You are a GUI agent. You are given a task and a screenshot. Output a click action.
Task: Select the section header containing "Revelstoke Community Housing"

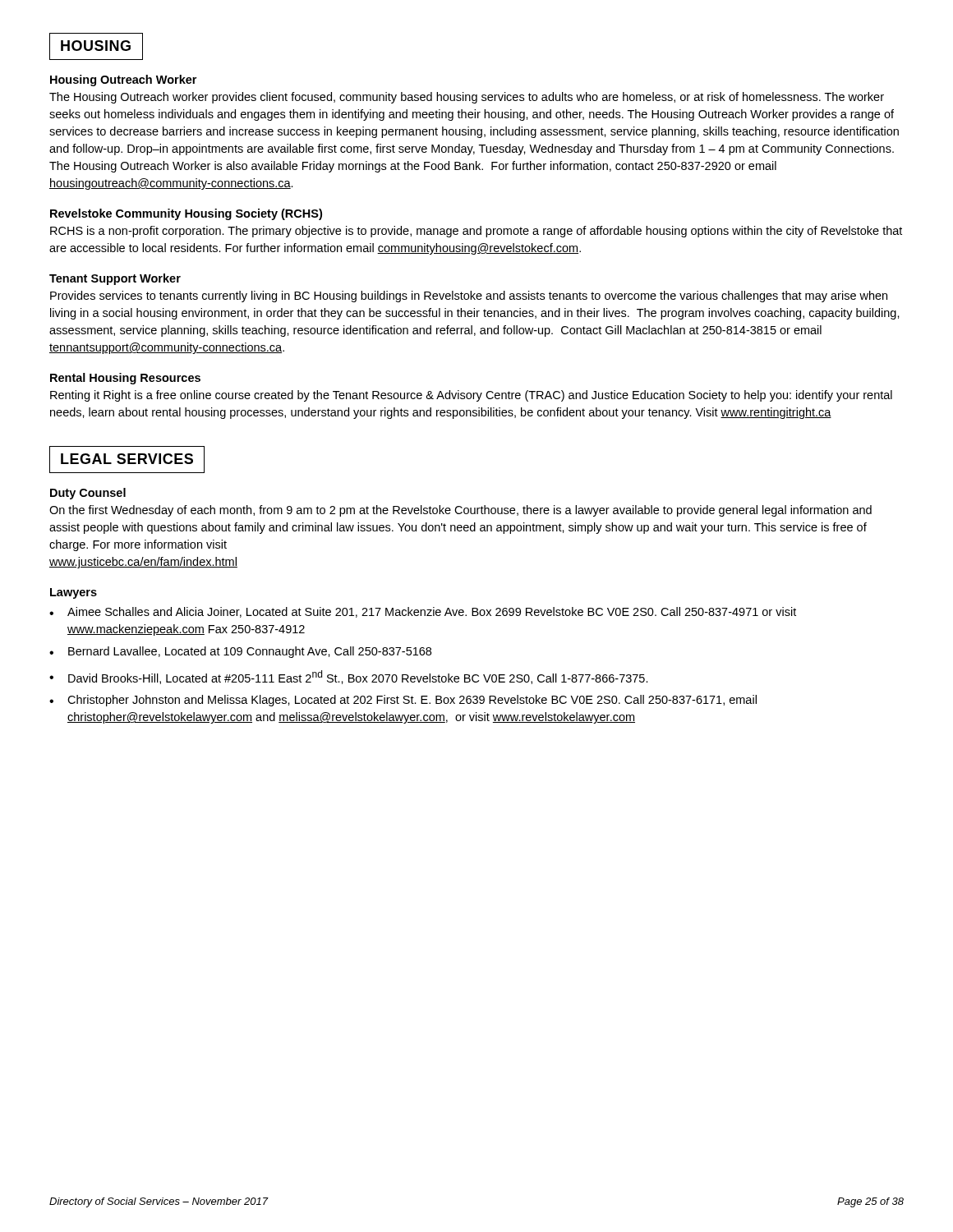[x=186, y=214]
